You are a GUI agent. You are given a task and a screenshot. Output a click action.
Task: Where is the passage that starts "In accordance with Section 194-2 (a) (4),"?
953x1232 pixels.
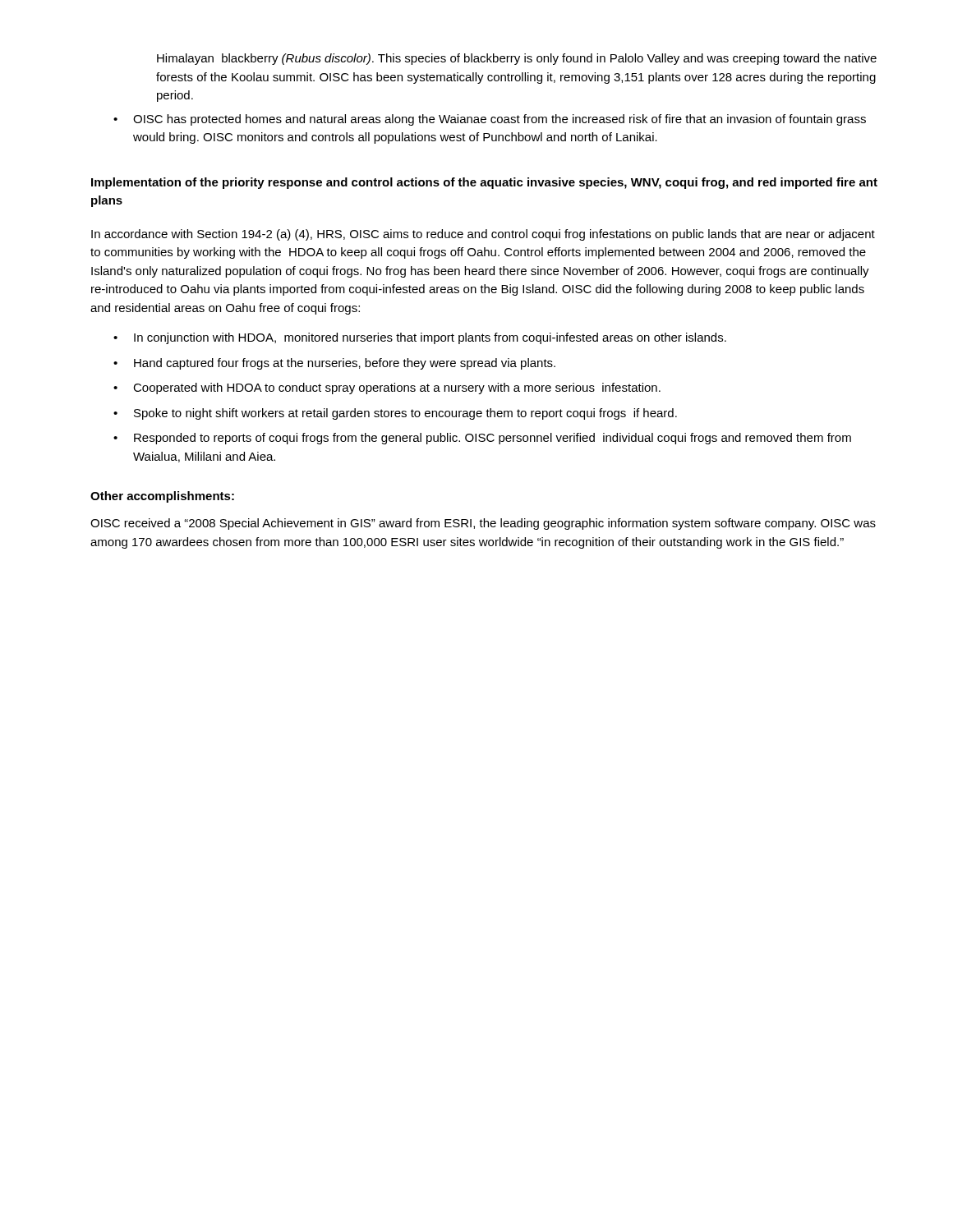point(483,270)
